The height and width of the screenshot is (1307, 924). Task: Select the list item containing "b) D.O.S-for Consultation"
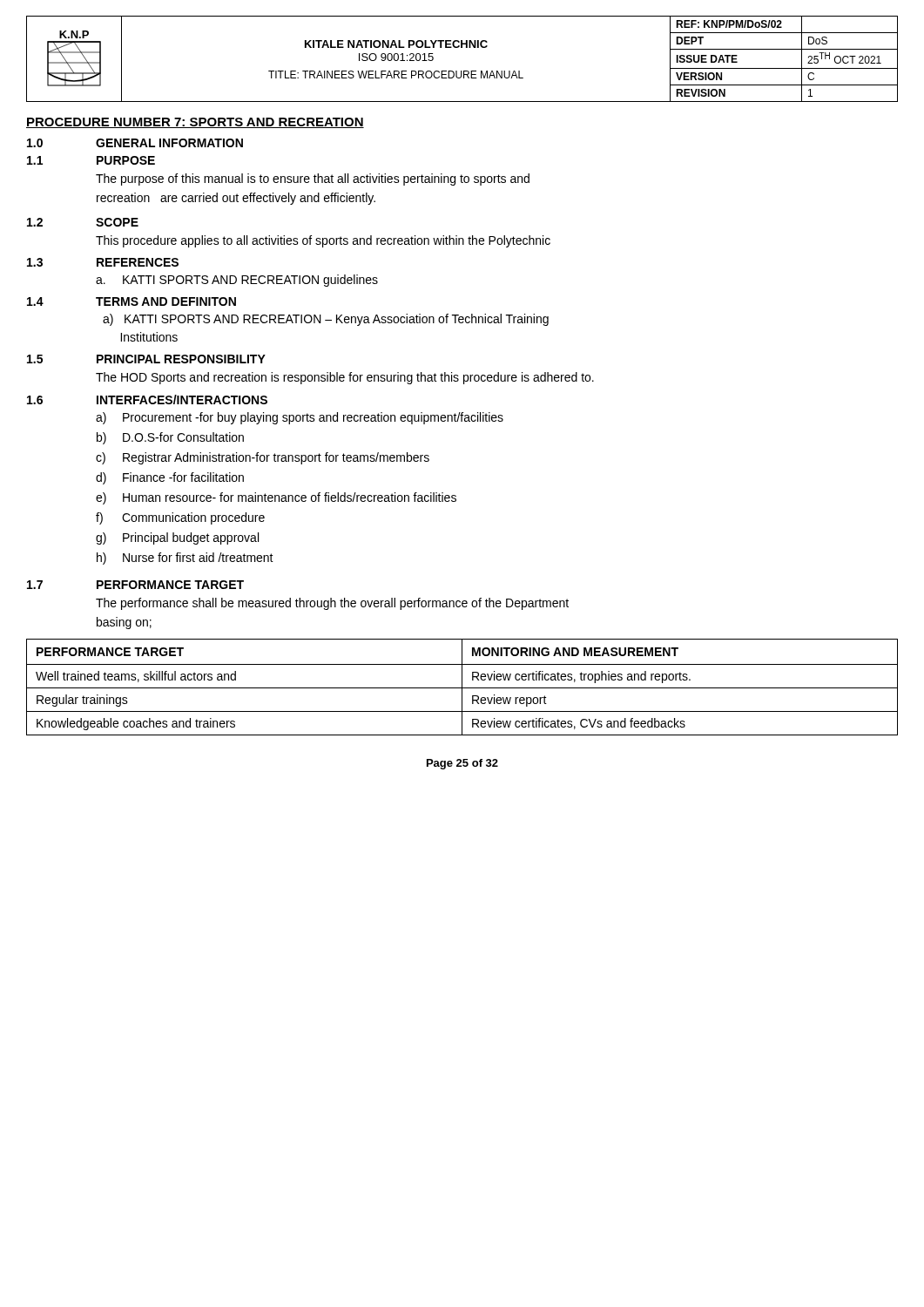[x=170, y=437]
